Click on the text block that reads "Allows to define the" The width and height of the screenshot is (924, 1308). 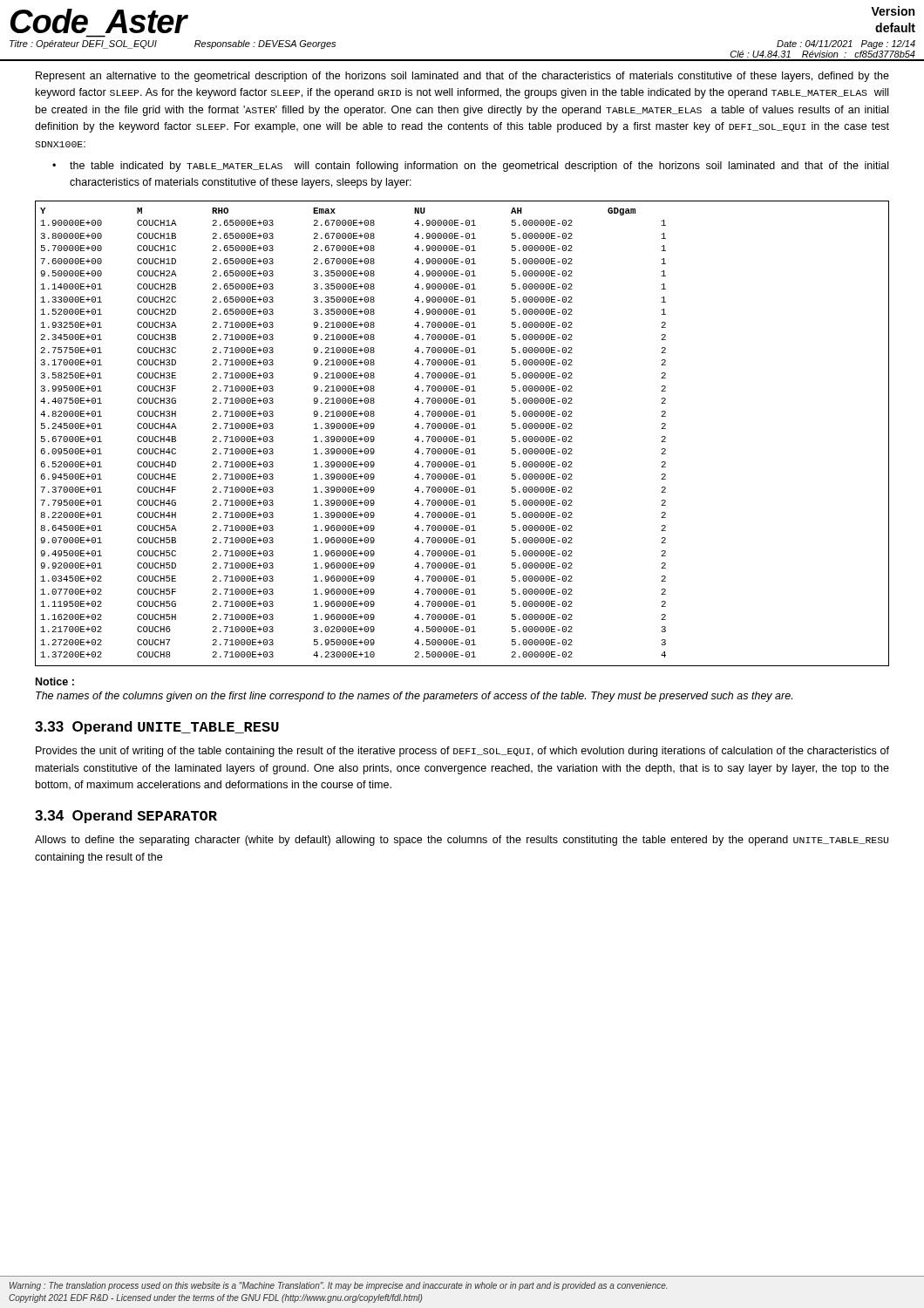point(462,848)
